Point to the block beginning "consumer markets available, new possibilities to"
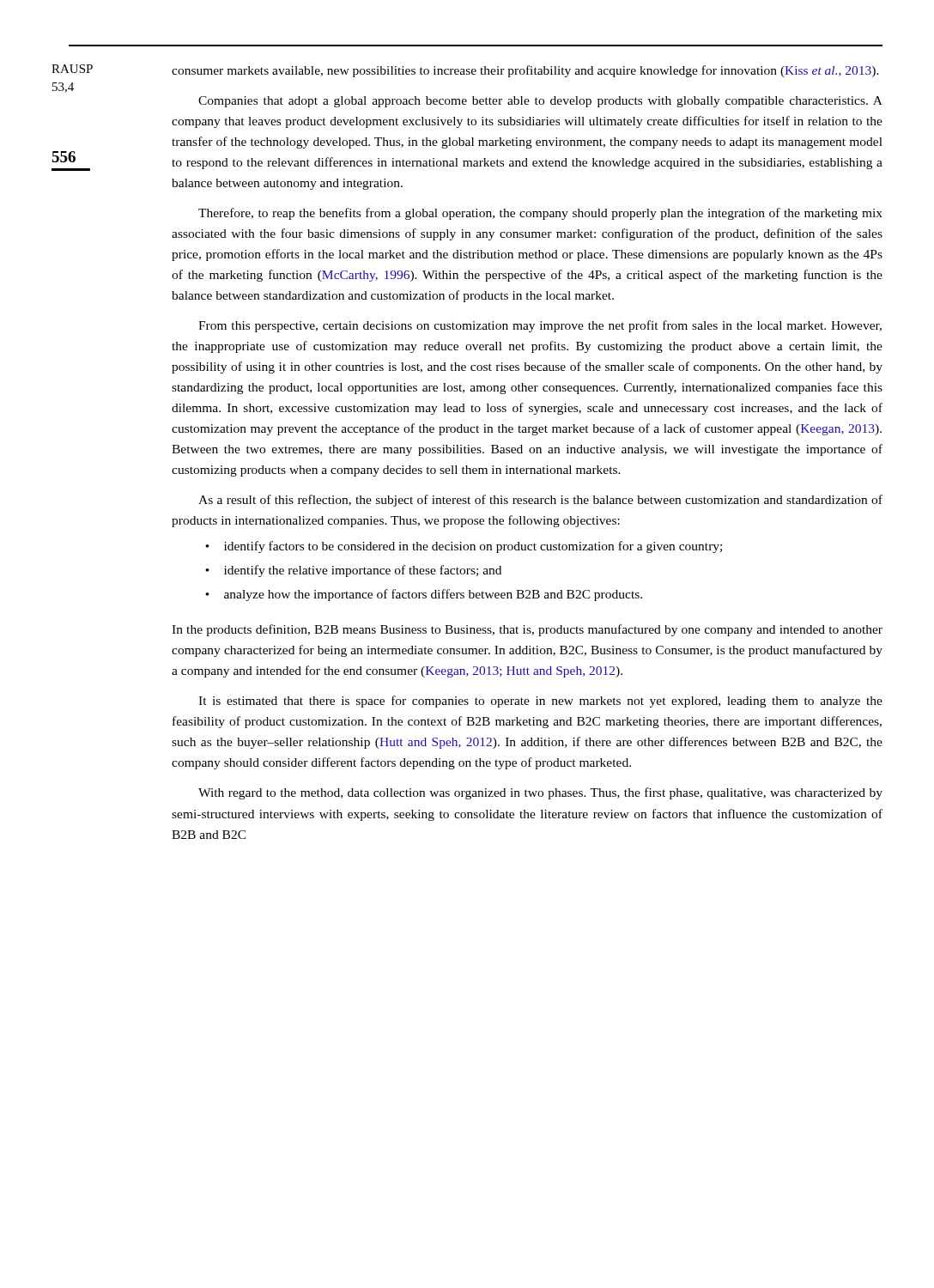The width and height of the screenshot is (934, 1288). pos(527,70)
